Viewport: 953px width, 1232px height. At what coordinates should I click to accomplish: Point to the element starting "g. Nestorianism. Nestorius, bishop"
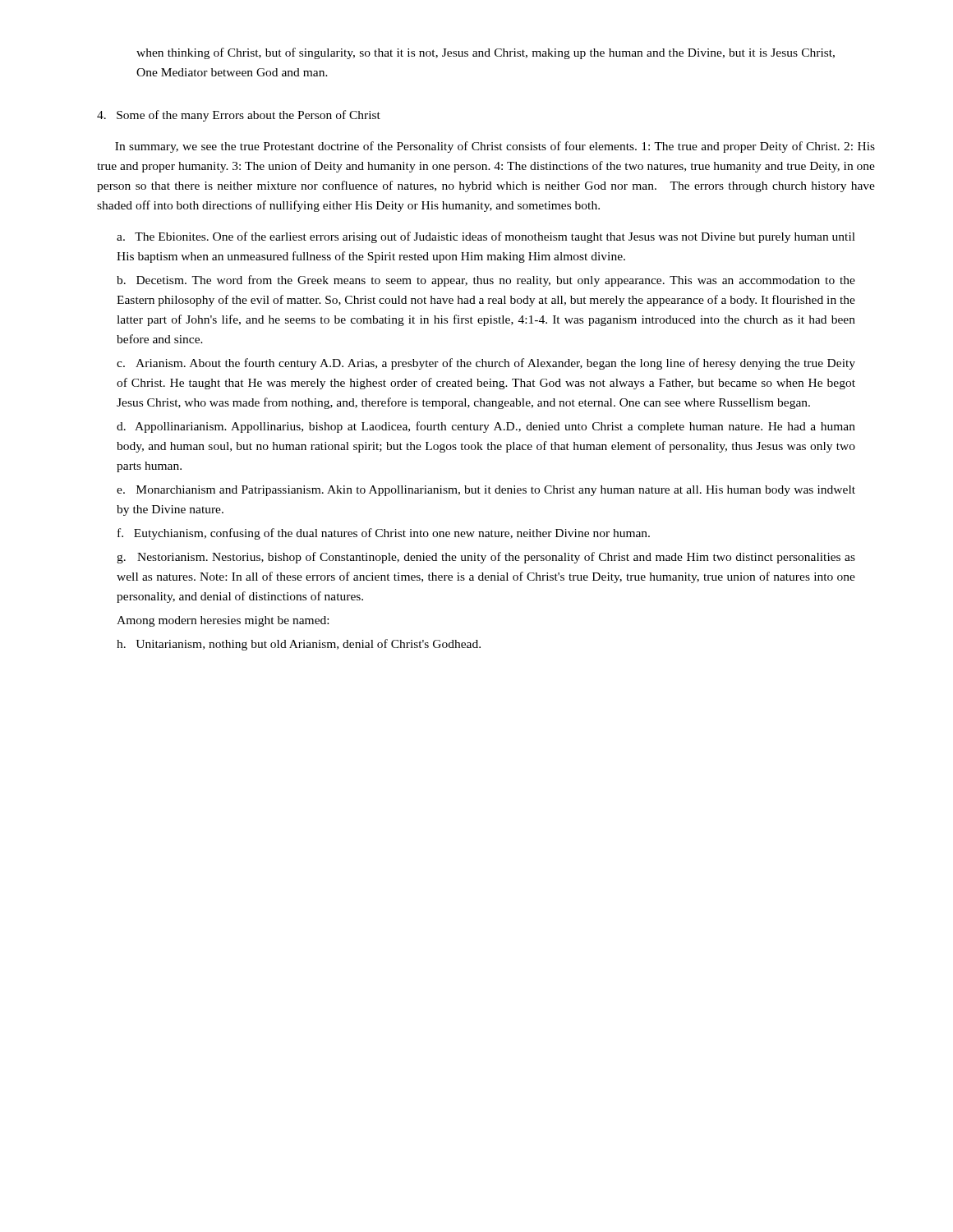tap(486, 576)
